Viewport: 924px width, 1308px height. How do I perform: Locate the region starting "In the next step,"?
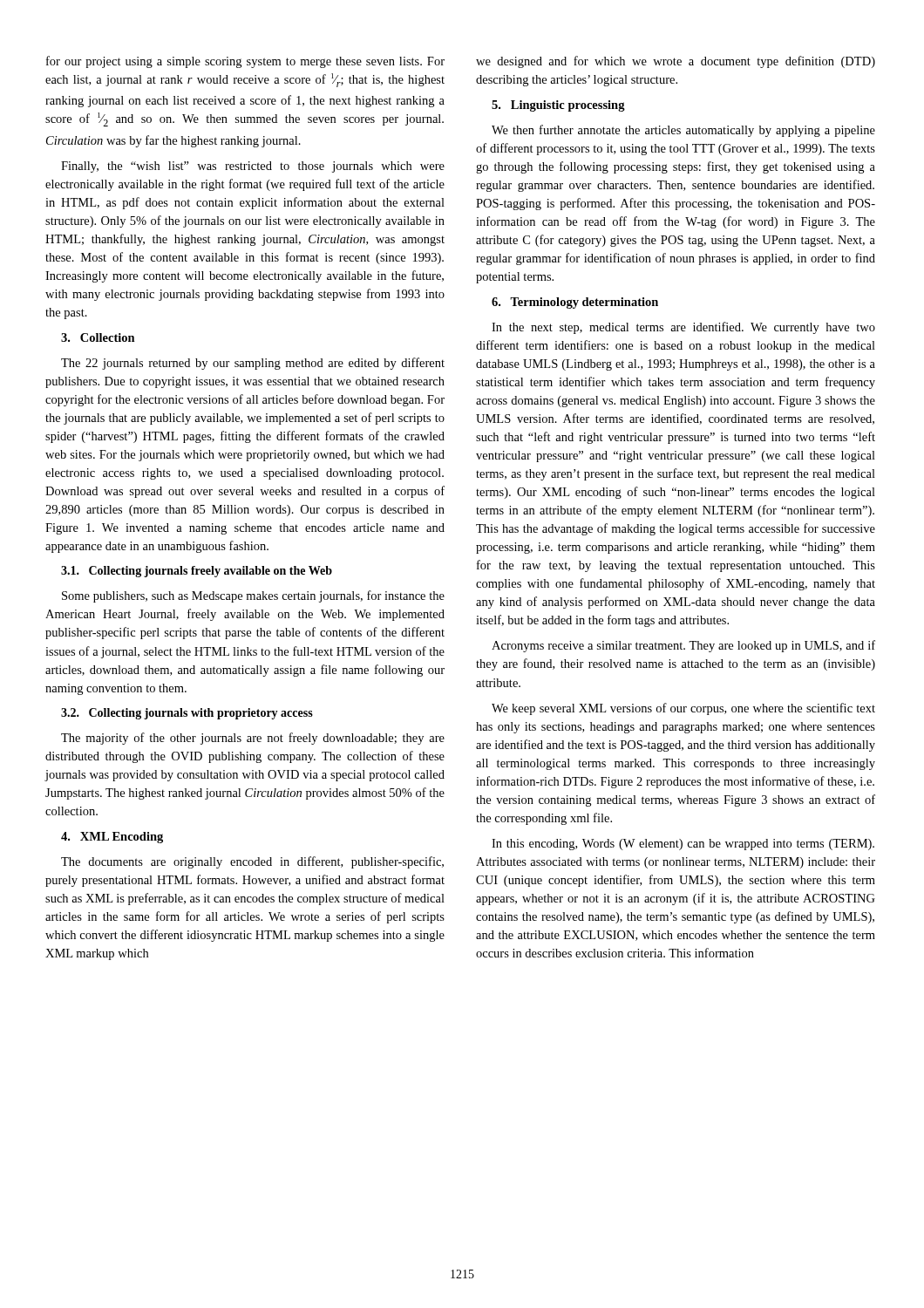click(x=676, y=474)
